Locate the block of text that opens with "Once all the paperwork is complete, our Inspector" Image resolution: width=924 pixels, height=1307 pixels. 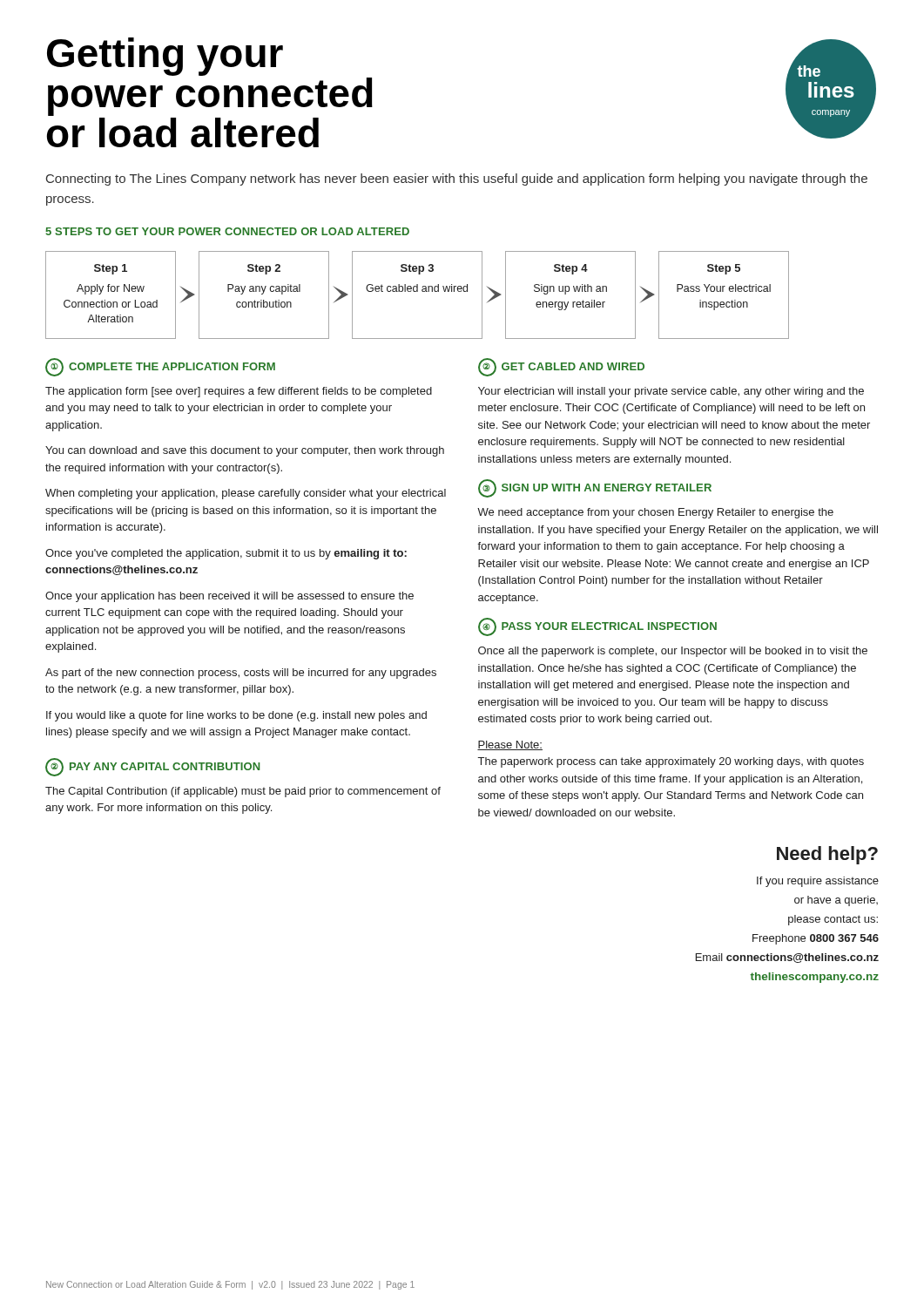tap(673, 684)
